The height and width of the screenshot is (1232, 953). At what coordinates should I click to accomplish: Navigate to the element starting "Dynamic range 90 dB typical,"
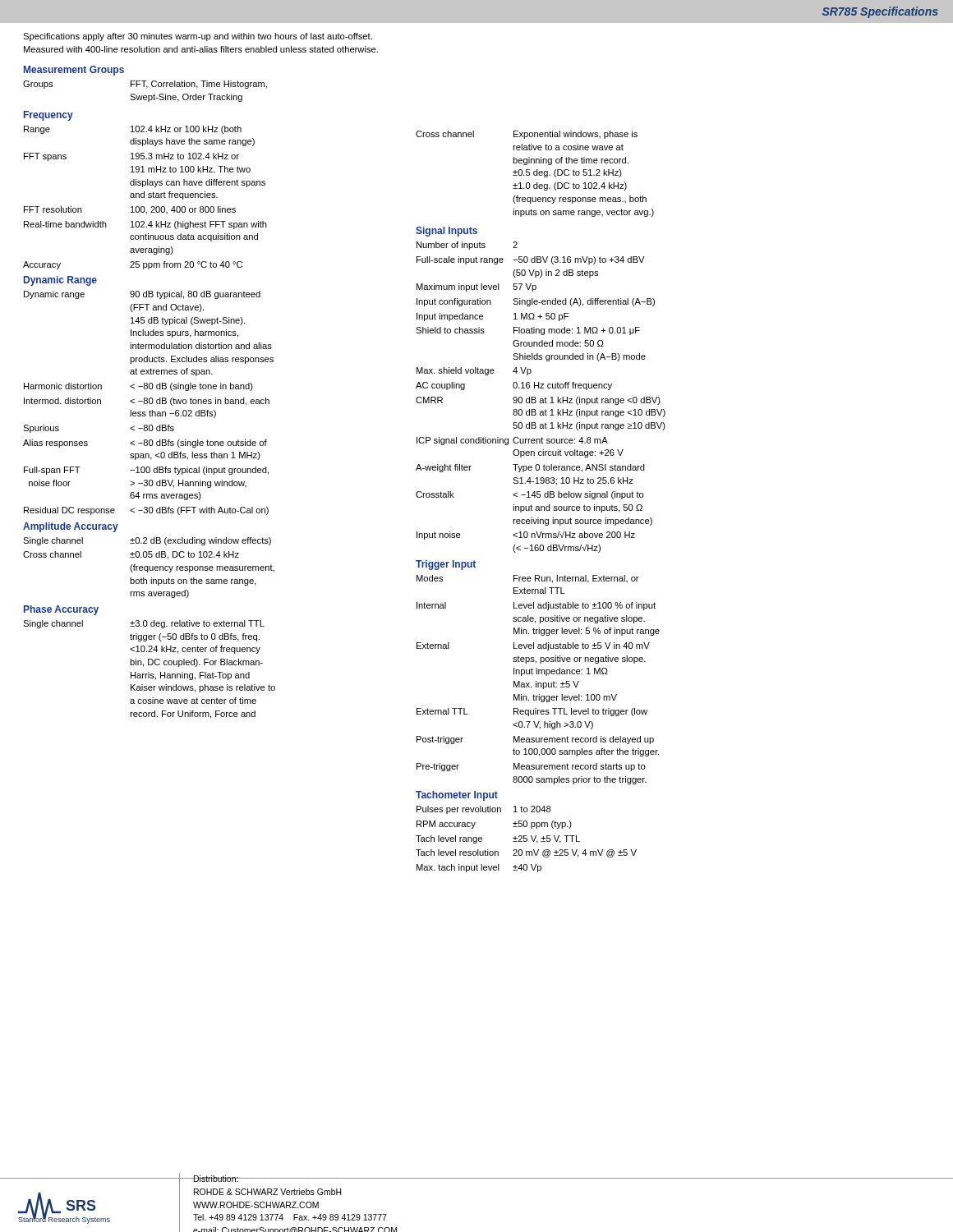point(209,403)
